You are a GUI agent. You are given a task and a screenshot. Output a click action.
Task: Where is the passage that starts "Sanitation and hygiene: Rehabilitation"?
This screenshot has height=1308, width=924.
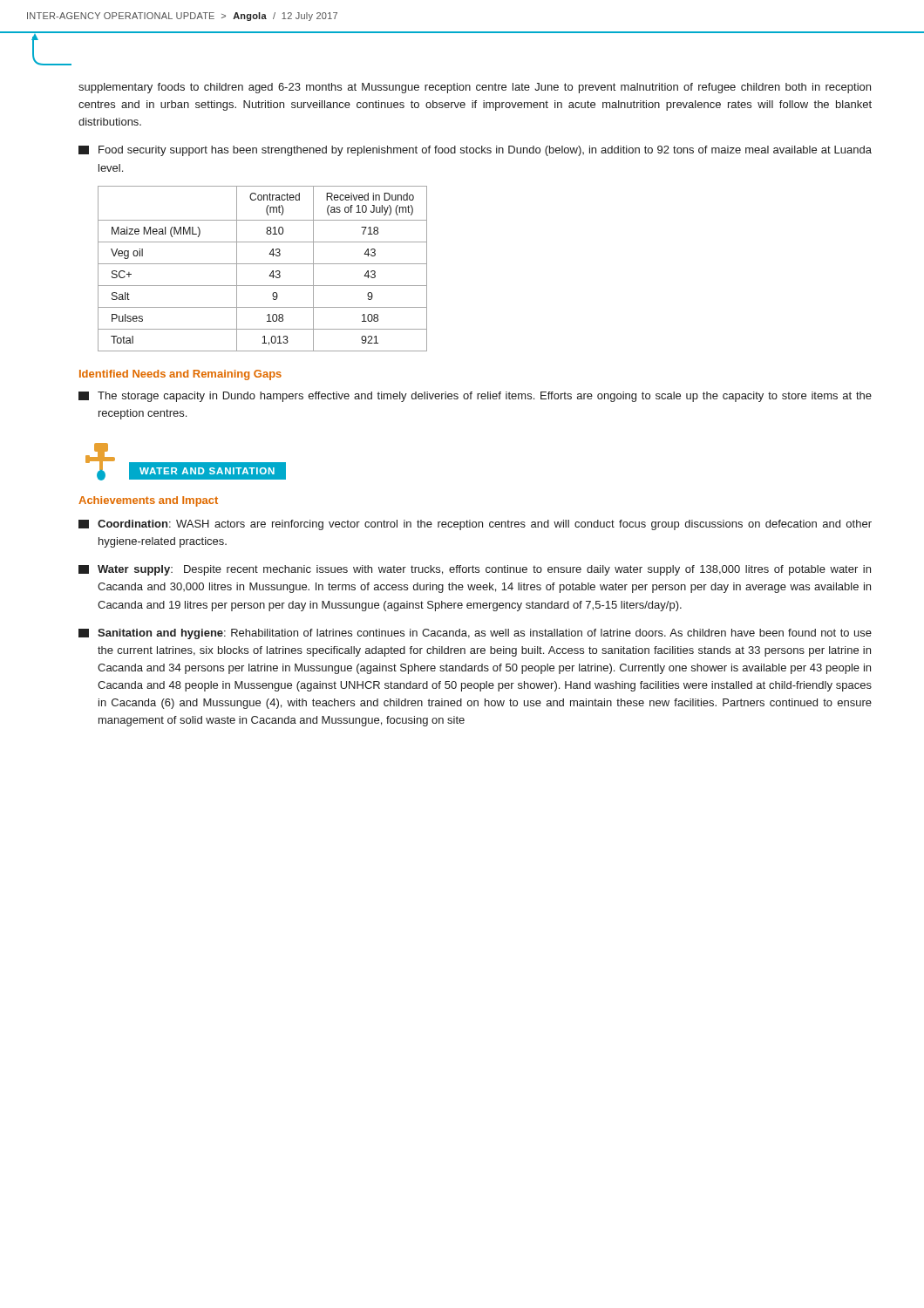475,677
